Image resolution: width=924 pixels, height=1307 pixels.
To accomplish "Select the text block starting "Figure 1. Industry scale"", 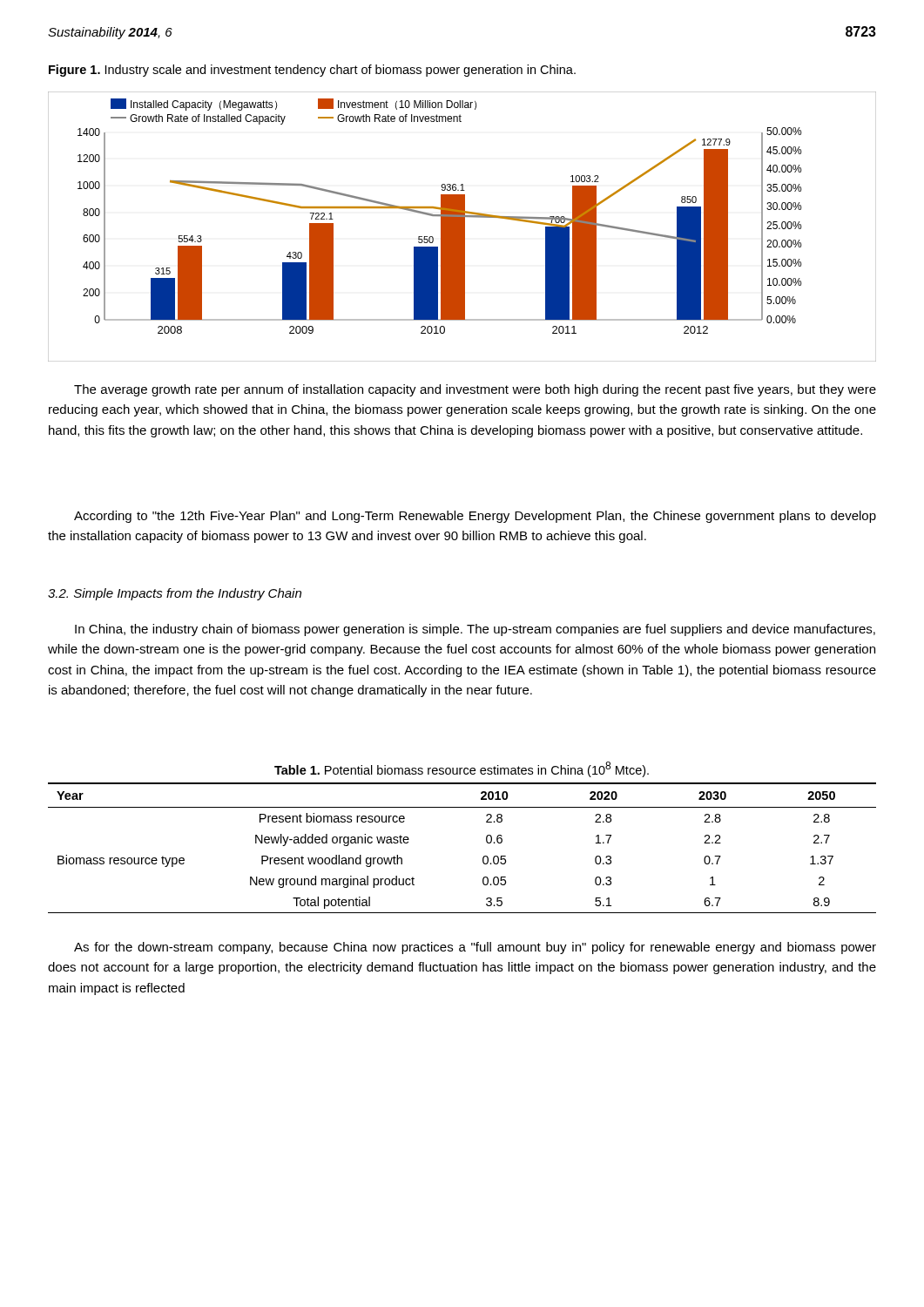I will pyautogui.click(x=312, y=70).
